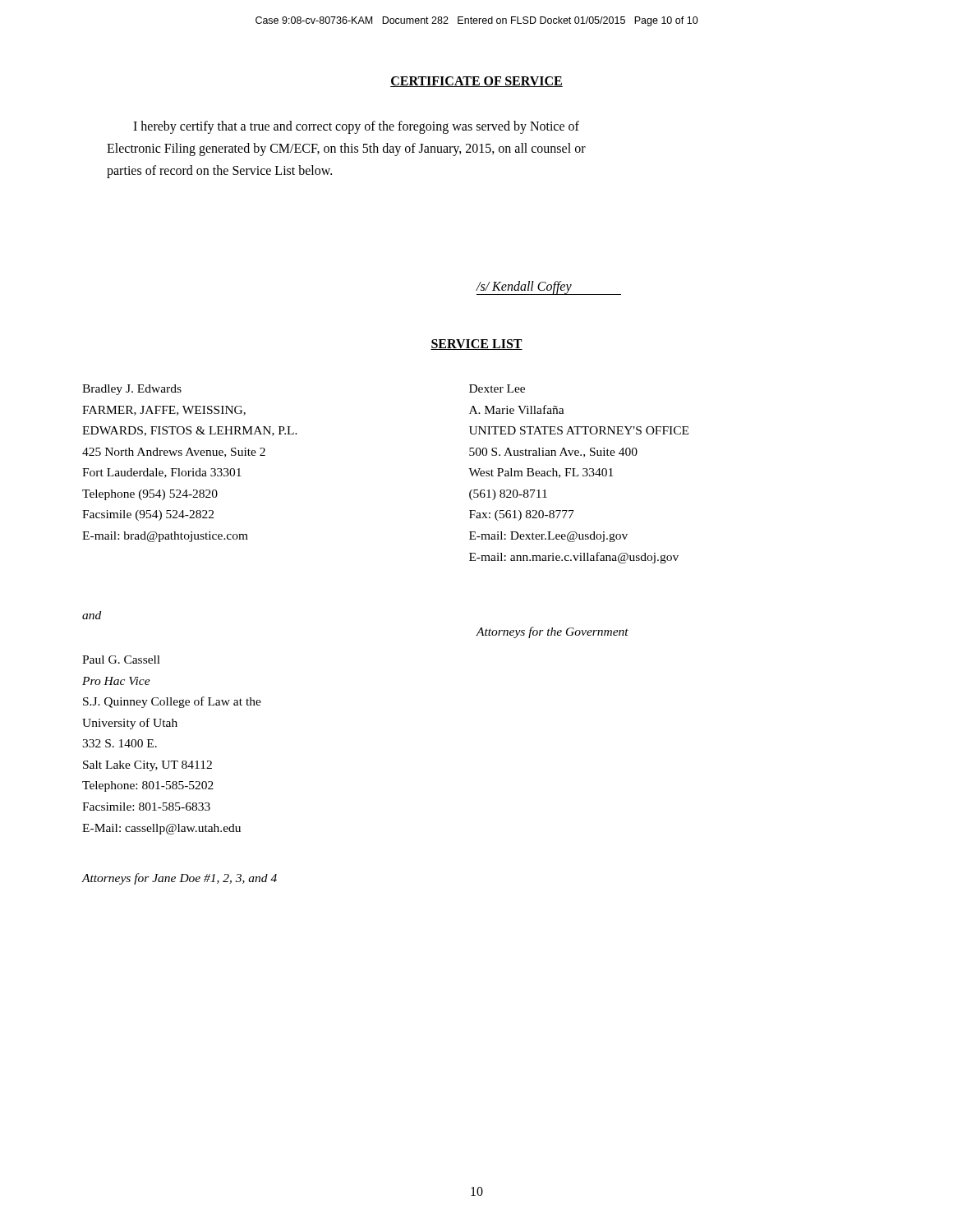The height and width of the screenshot is (1232, 953).
Task: Navigate to the region starting "Attorneys for the Government"
Action: (x=552, y=631)
